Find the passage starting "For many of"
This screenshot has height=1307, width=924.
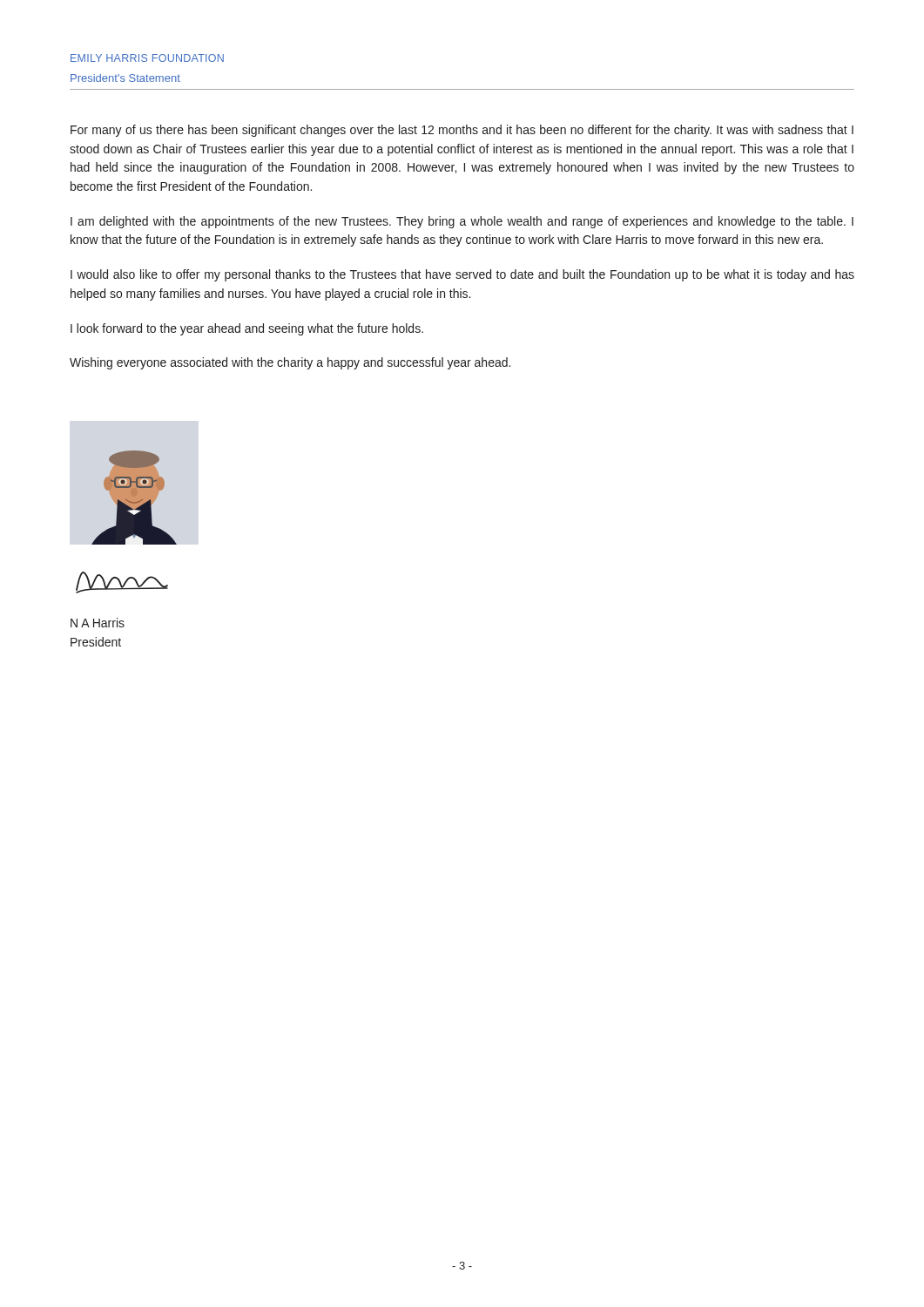click(462, 158)
